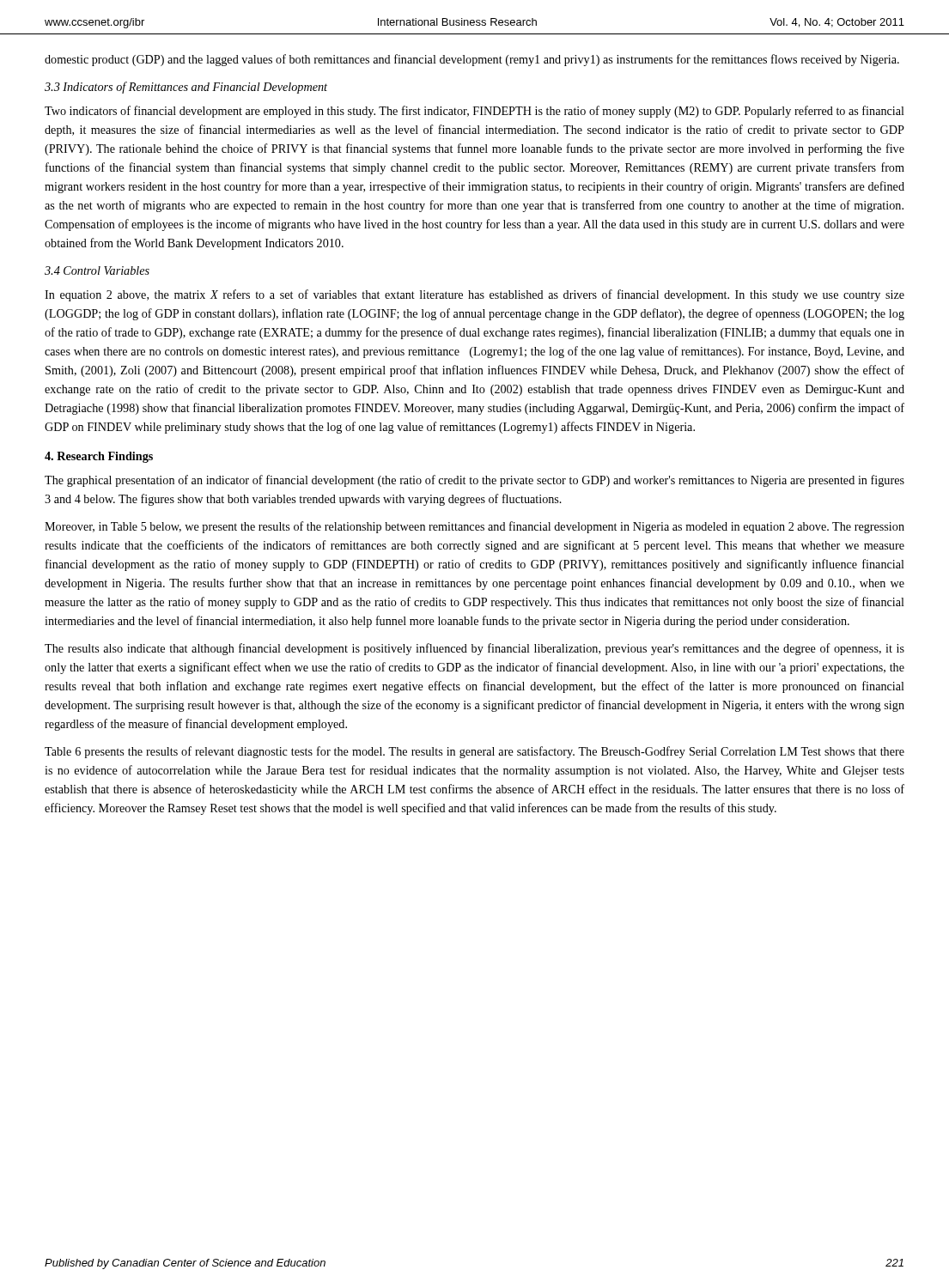Point to "3.4 Control Variables"
This screenshot has width=949, height=1288.
(x=97, y=270)
